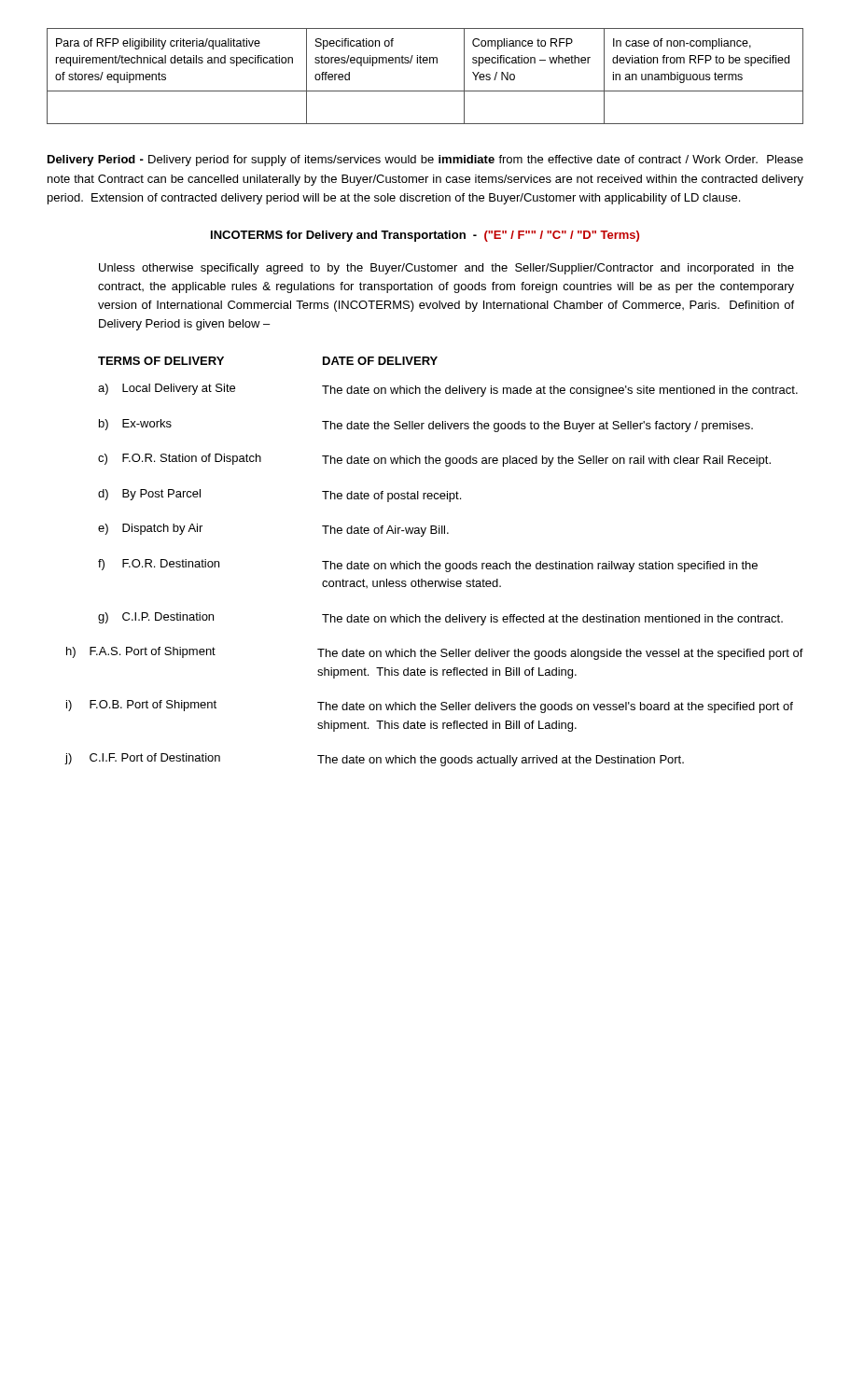This screenshot has height=1400, width=850.
Task: Where is the passage that starts "c) F.O.R. Station of Dispatch The"?
Action: [451, 460]
